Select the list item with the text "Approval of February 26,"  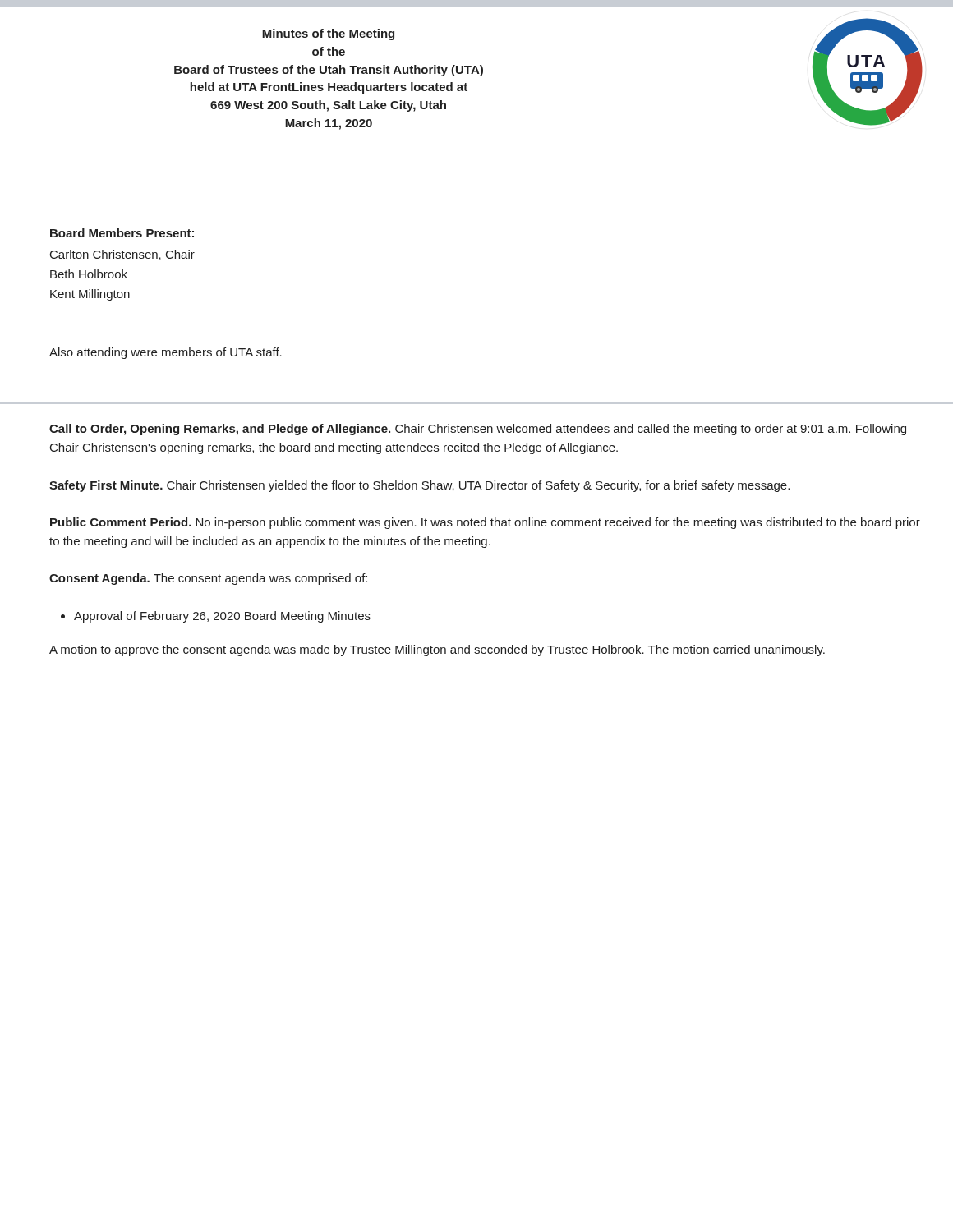click(222, 615)
